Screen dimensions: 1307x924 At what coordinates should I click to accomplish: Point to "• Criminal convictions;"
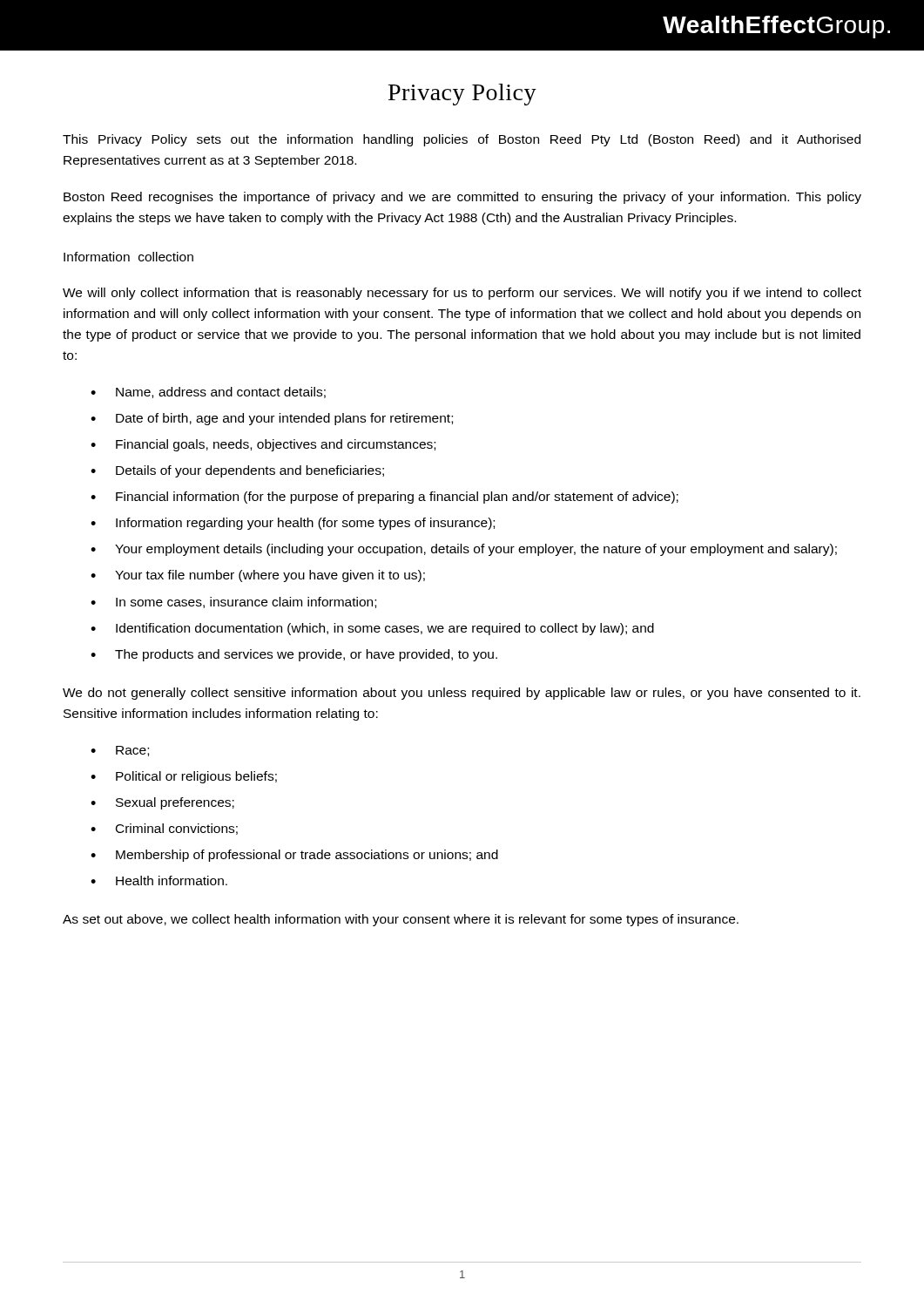point(164,829)
